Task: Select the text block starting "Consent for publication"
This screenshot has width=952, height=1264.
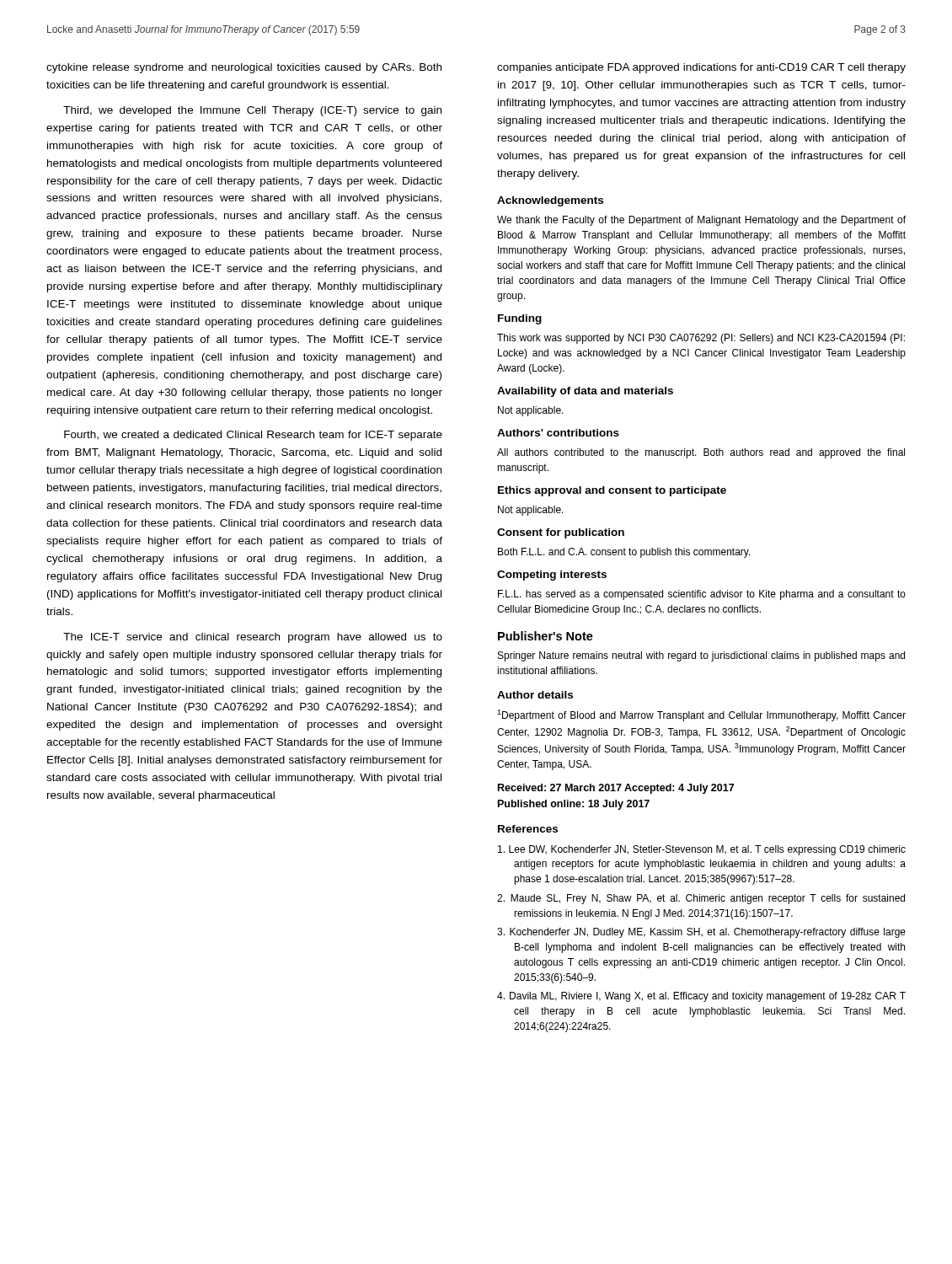Action: click(561, 533)
